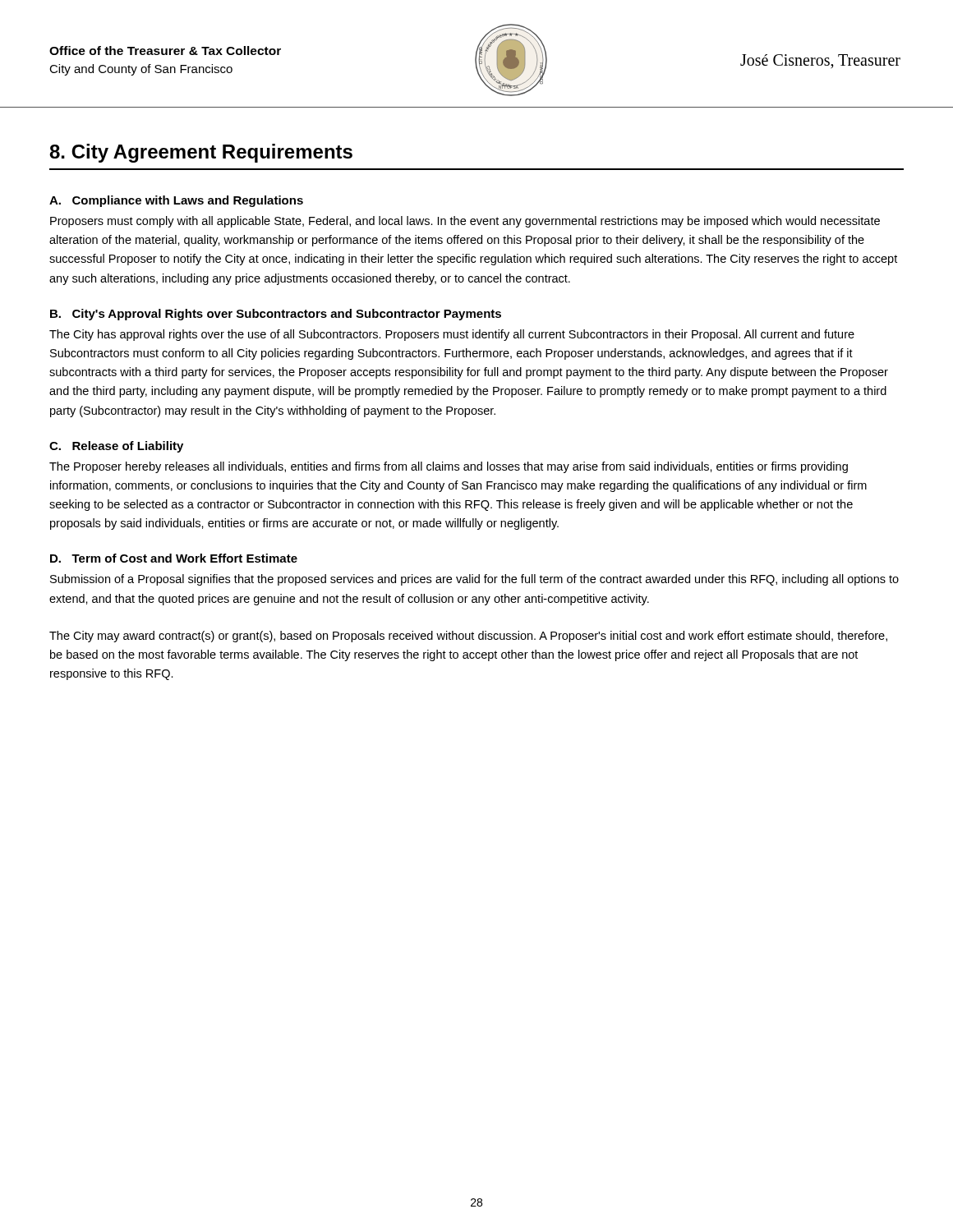The height and width of the screenshot is (1232, 953).
Task: Click the passage that begins "The Proposer hereby"
Action: coord(458,495)
